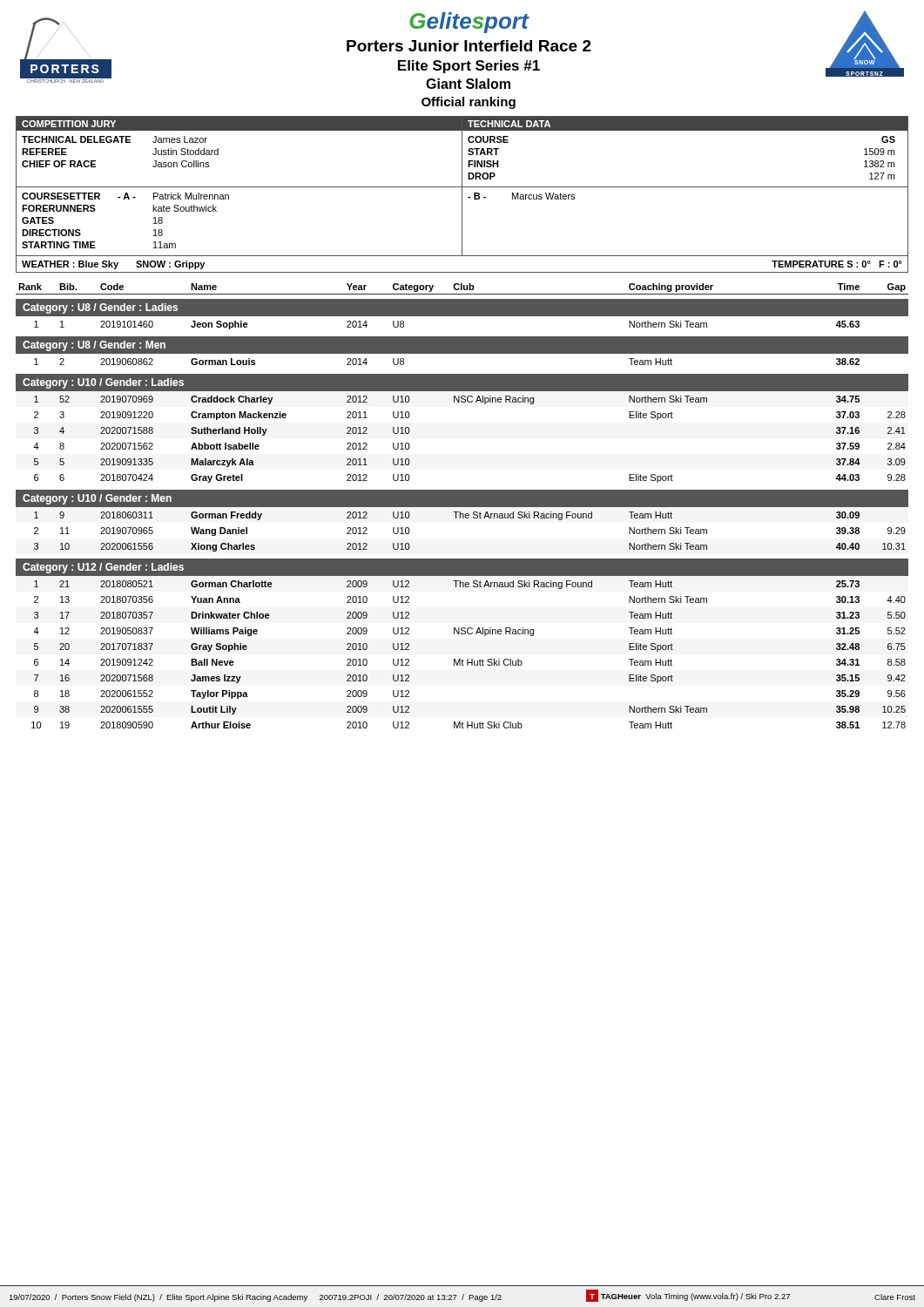The width and height of the screenshot is (924, 1307).
Task: Select the table that reads "COMPETITION JURY TECHNICAL DELEGATEJames"
Action: click(x=462, y=151)
